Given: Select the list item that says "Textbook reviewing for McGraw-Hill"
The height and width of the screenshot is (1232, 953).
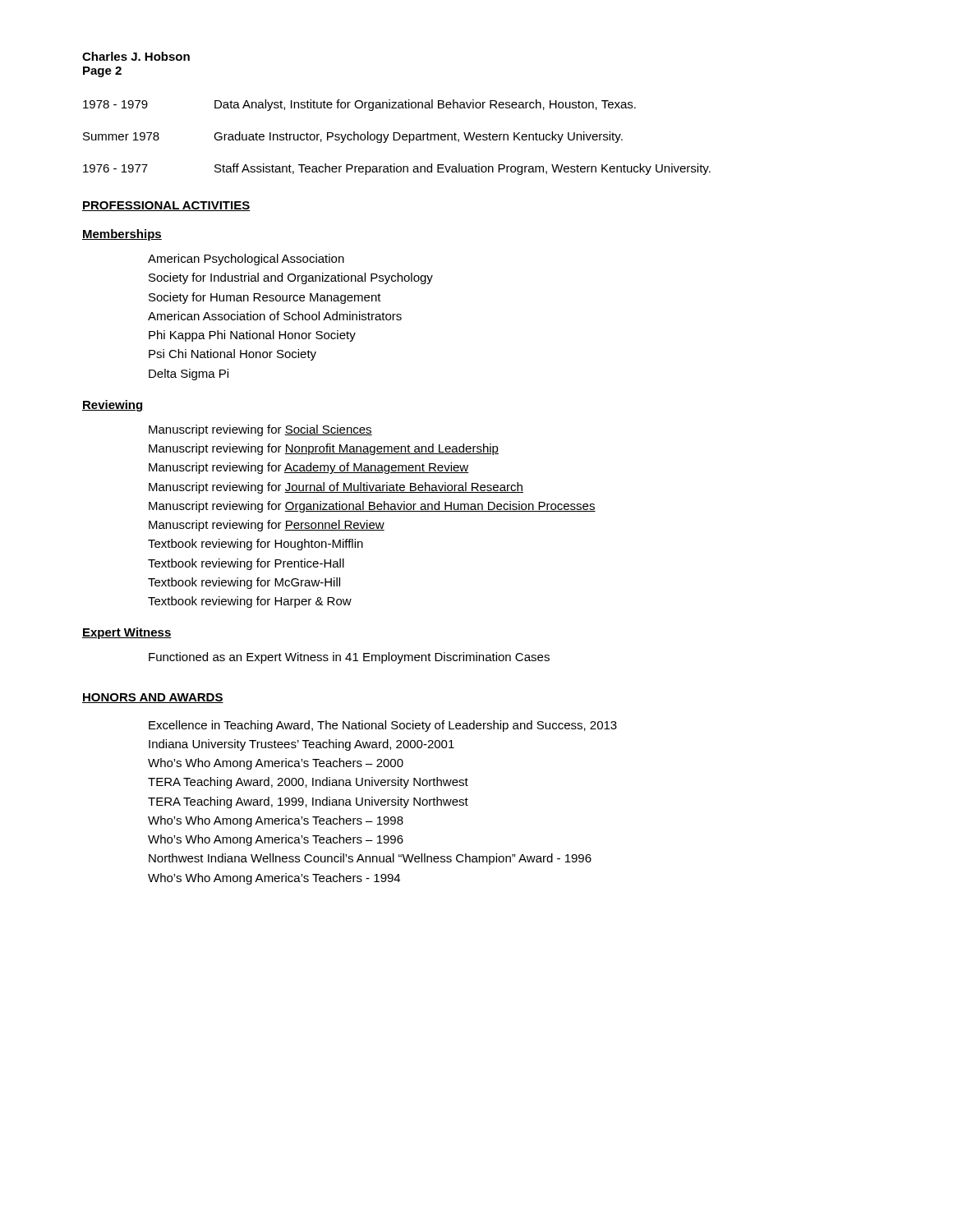Looking at the screenshot, I should 244,582.
